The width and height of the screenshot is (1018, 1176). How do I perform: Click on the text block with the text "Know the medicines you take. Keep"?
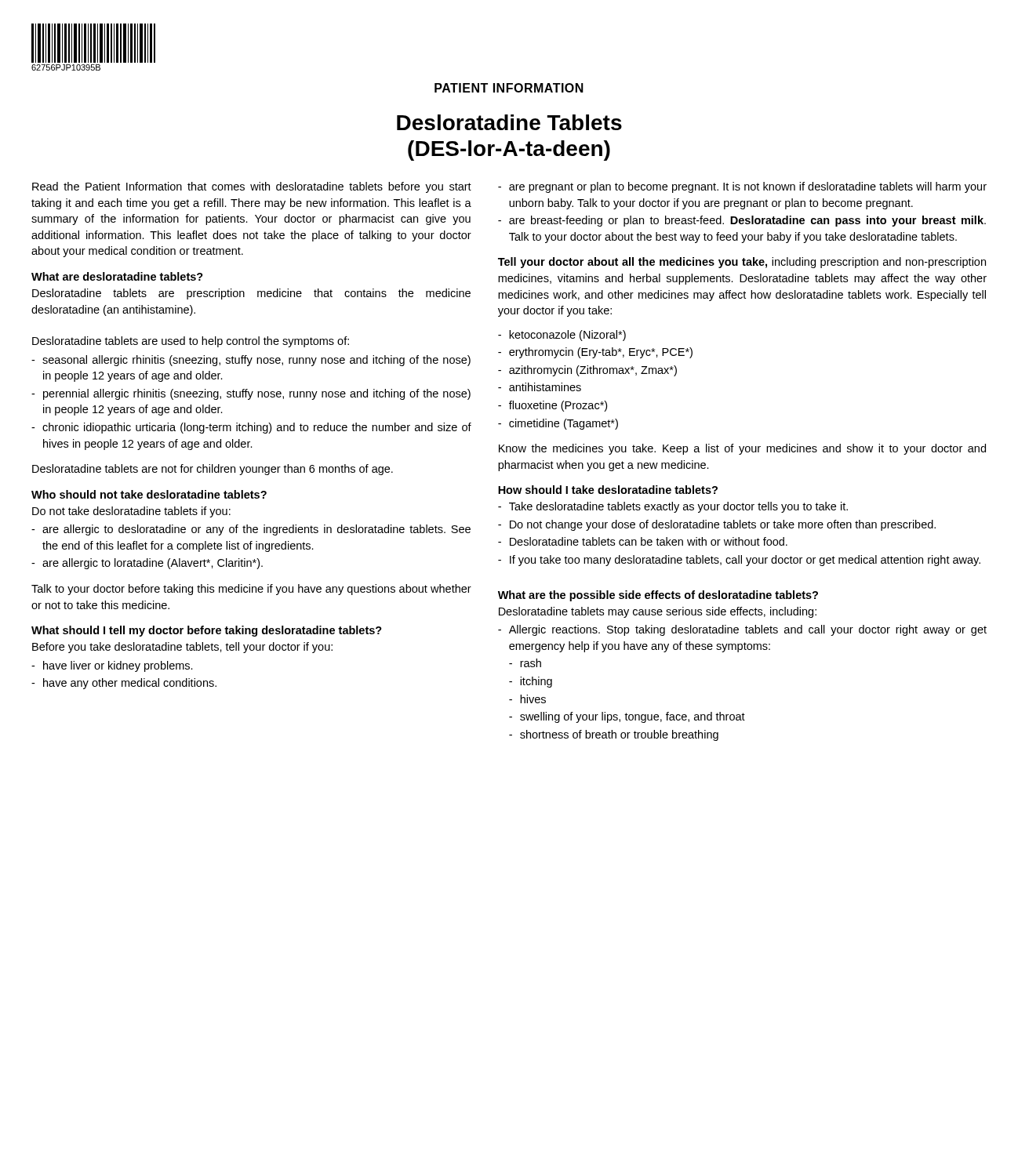(x=742, y=457)
